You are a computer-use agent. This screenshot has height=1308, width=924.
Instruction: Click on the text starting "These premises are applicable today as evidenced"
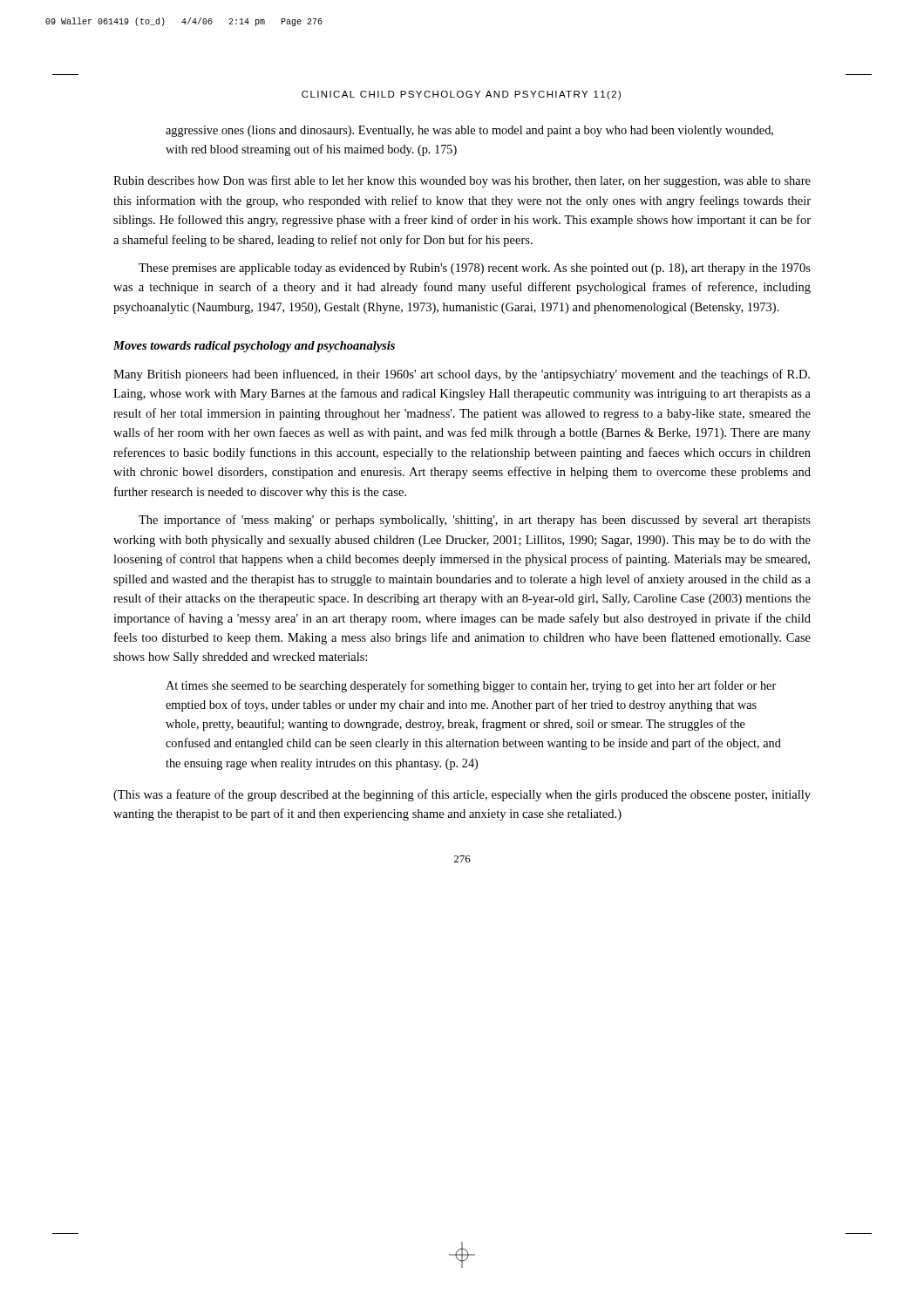(462, 287)
